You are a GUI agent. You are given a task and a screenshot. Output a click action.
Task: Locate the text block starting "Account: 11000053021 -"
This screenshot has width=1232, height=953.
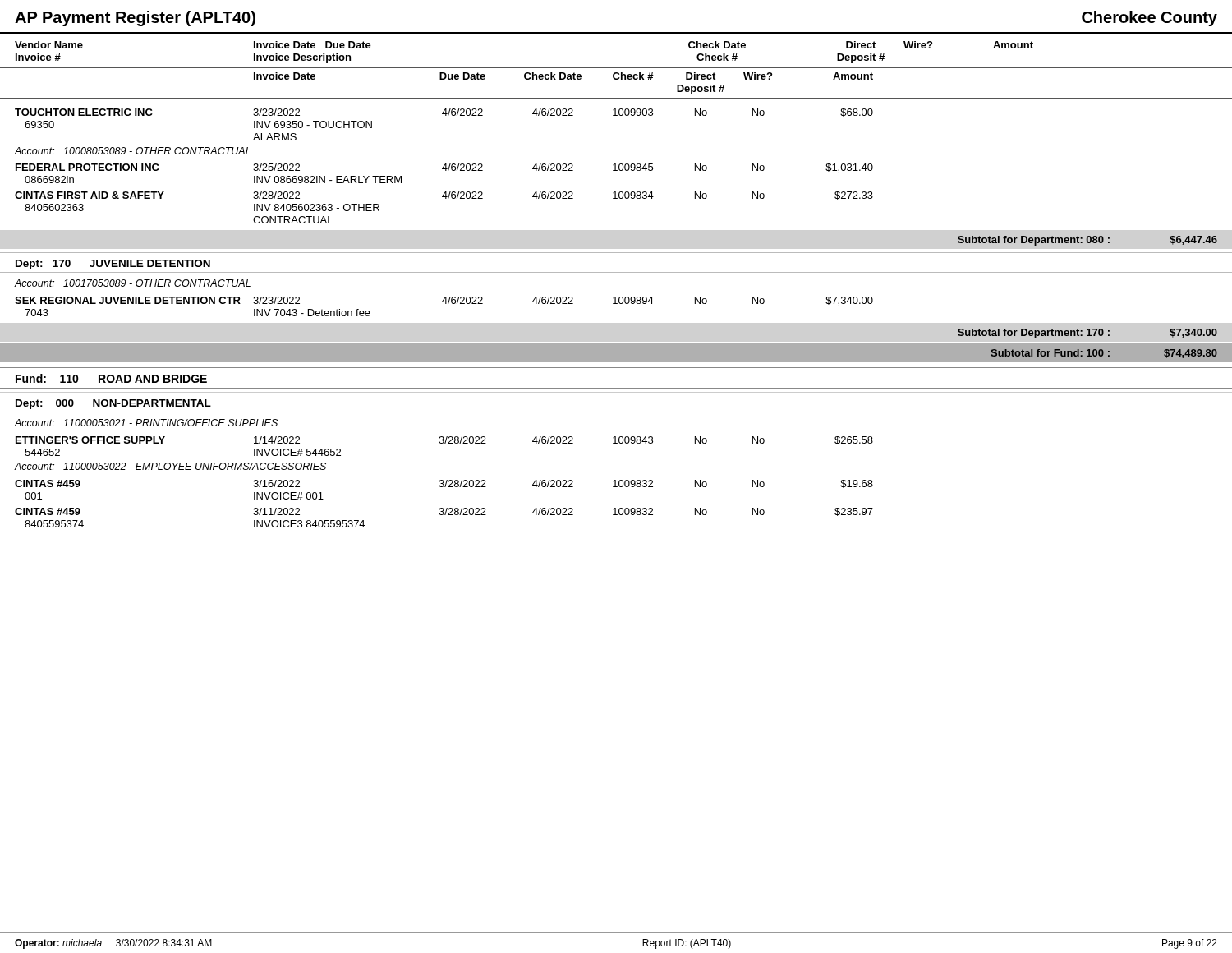click(x=146, y=423)
